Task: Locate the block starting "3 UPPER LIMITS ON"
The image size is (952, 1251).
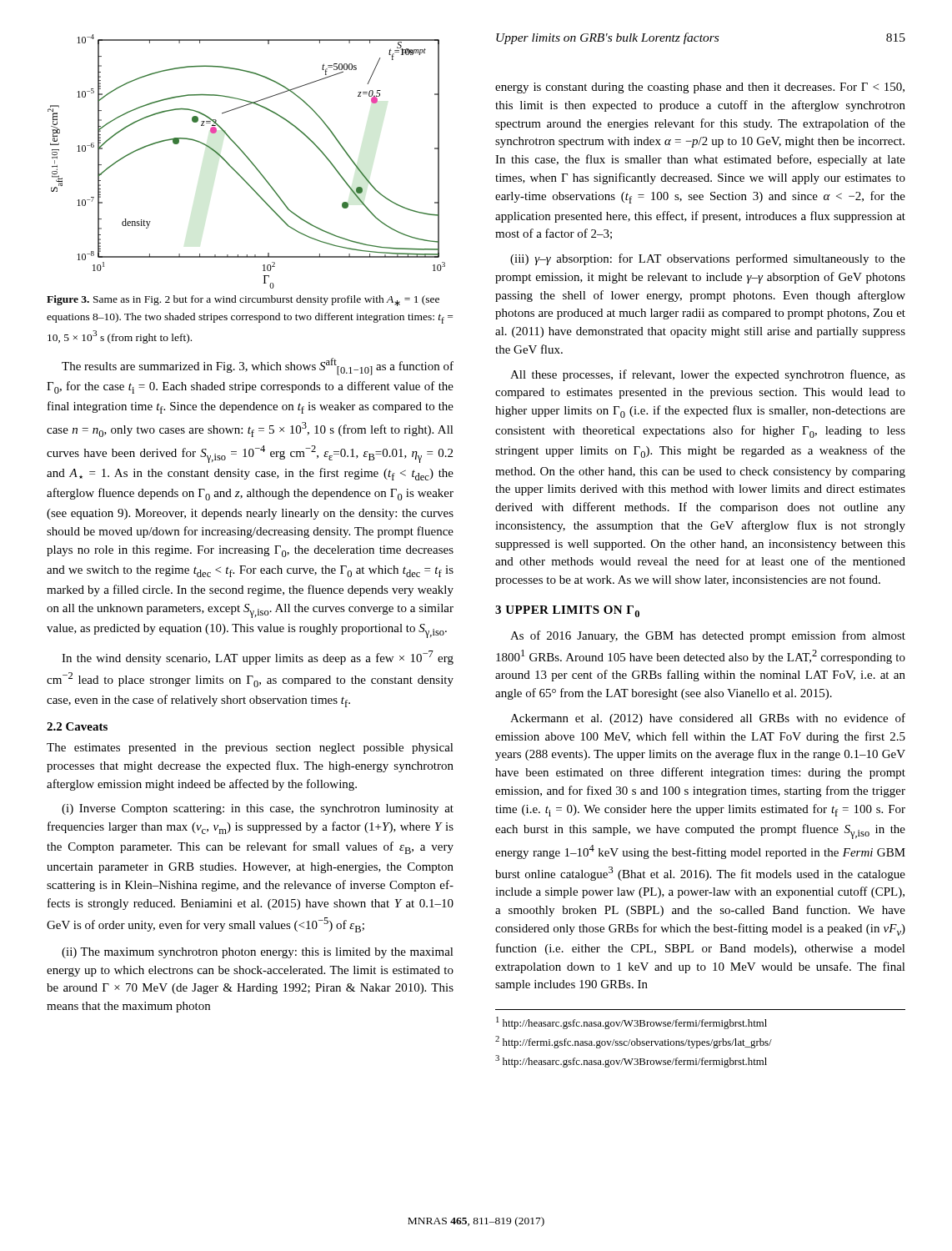Action: [568, 611]
